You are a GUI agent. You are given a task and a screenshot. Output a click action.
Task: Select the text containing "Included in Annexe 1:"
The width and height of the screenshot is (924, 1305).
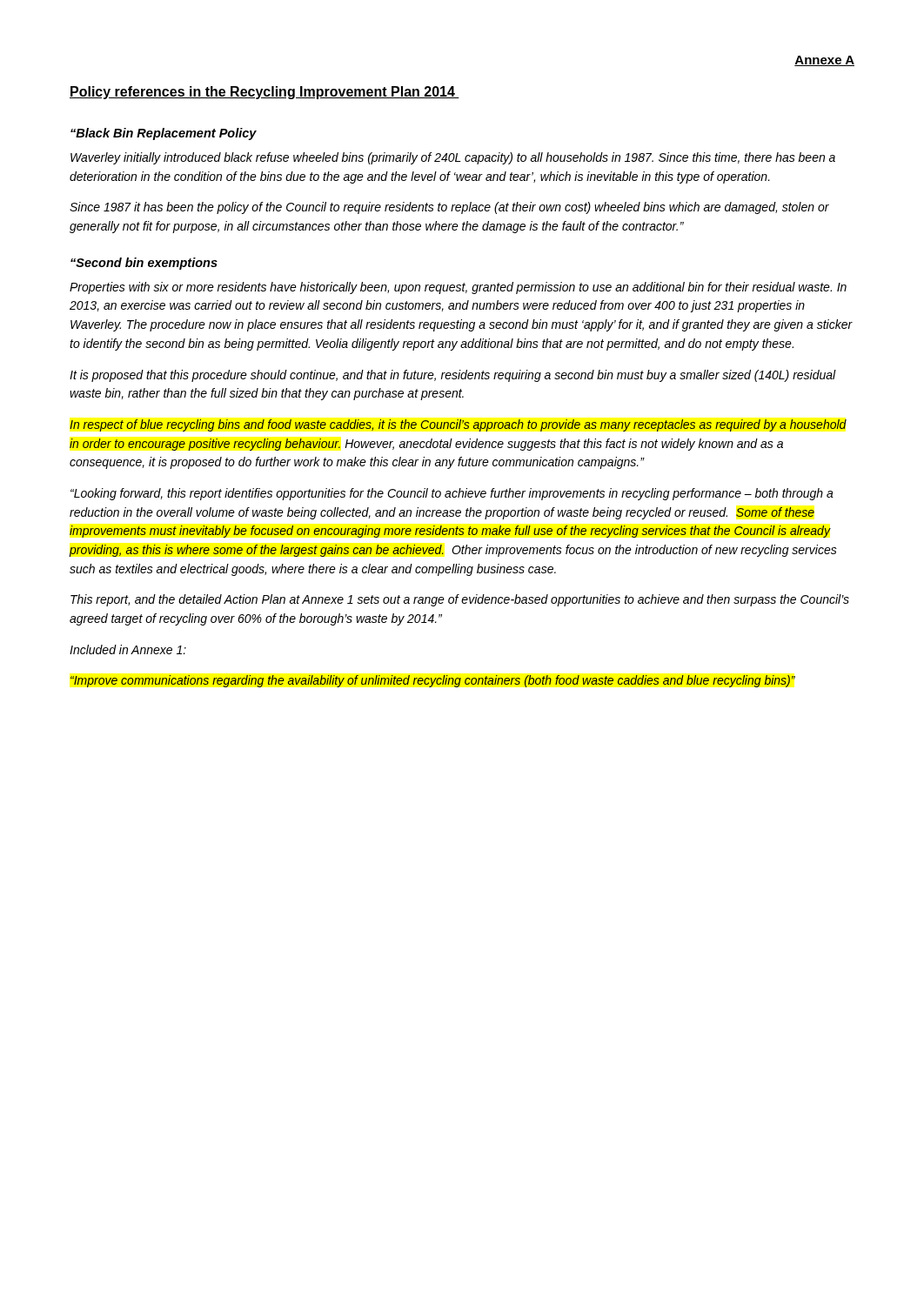pyautogui.click(x=128, y=650)
